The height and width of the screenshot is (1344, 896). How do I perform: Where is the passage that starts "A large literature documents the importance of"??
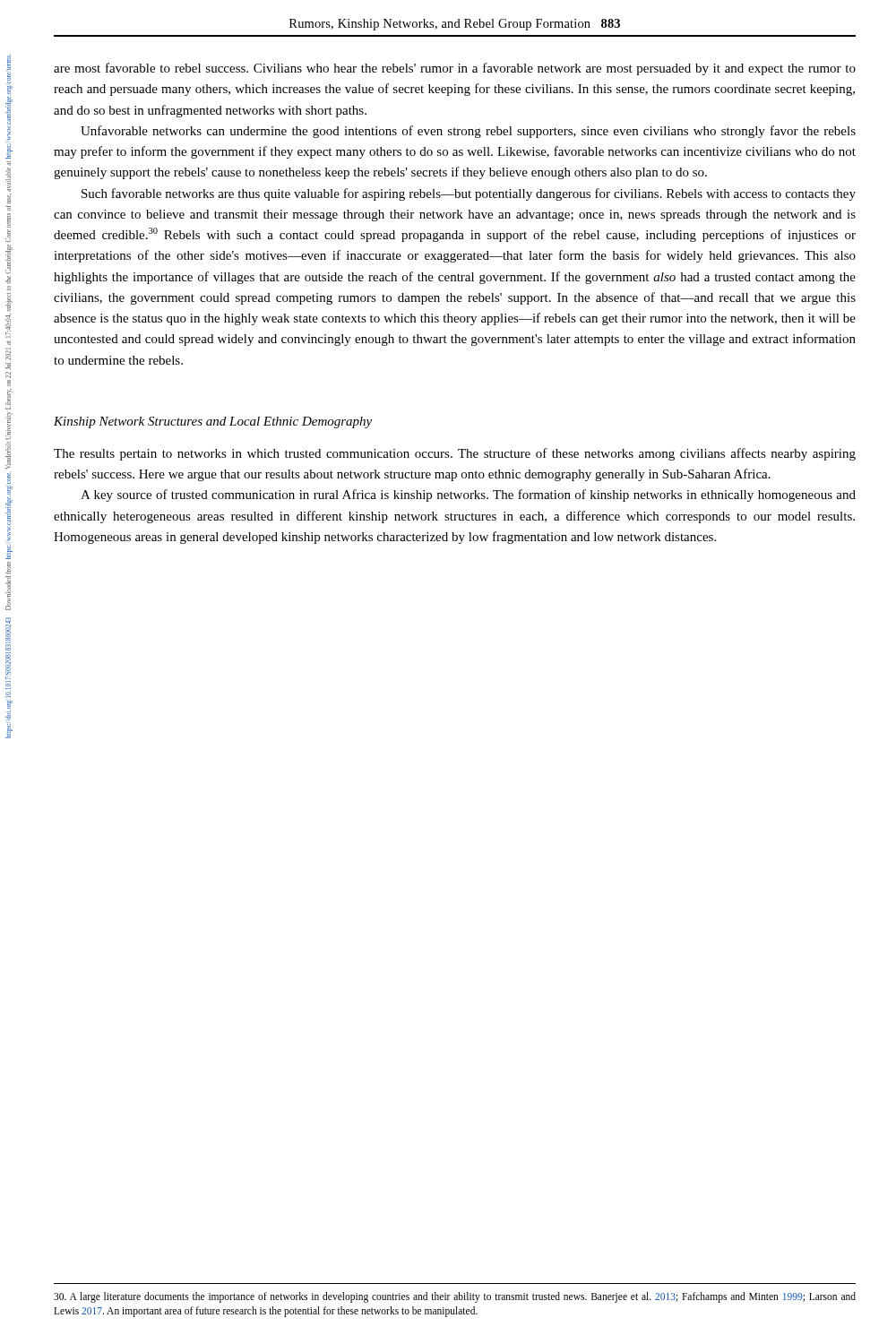pos(455,1304)
